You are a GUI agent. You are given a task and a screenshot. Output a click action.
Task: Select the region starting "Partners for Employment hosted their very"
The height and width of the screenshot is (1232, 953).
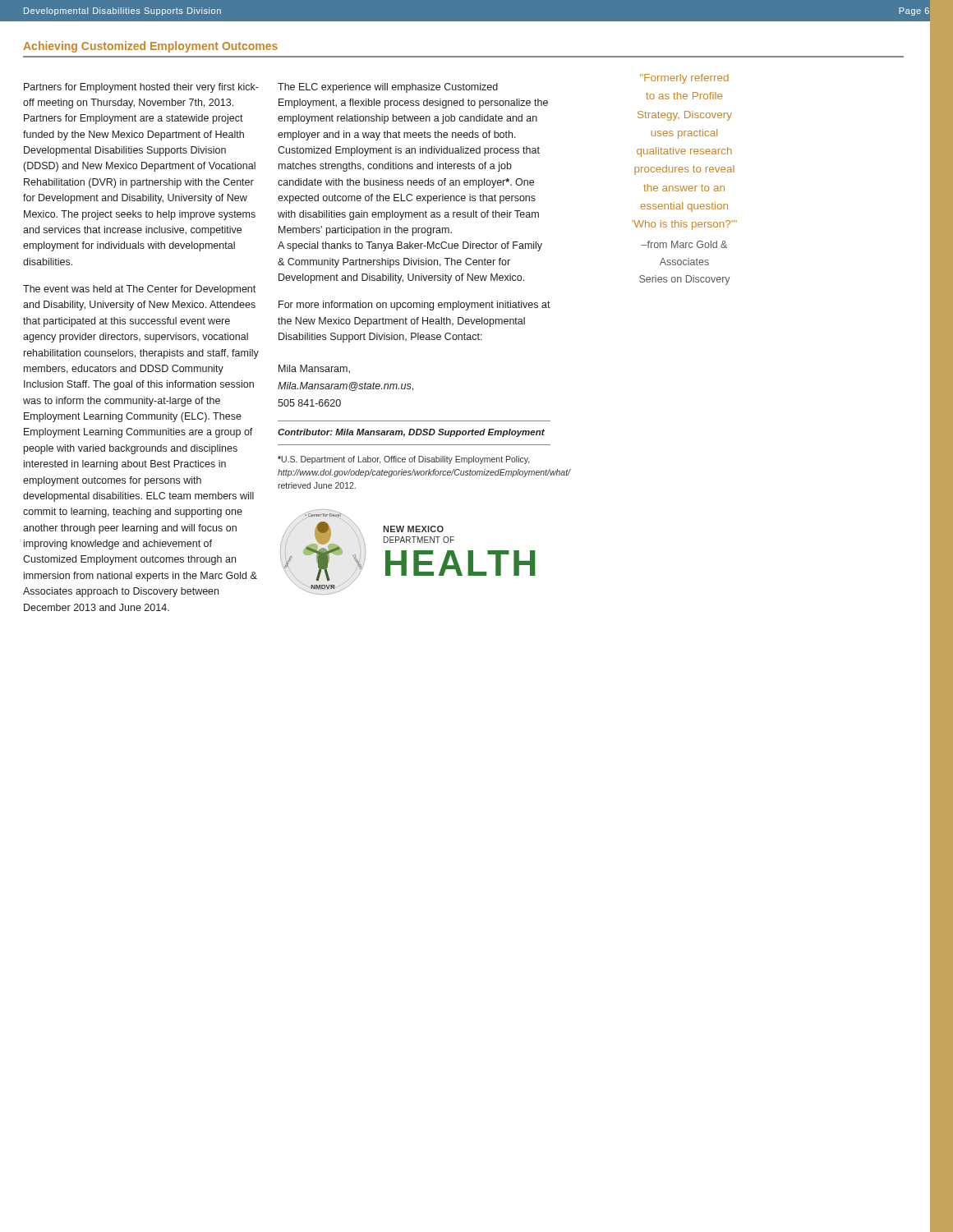141,348
